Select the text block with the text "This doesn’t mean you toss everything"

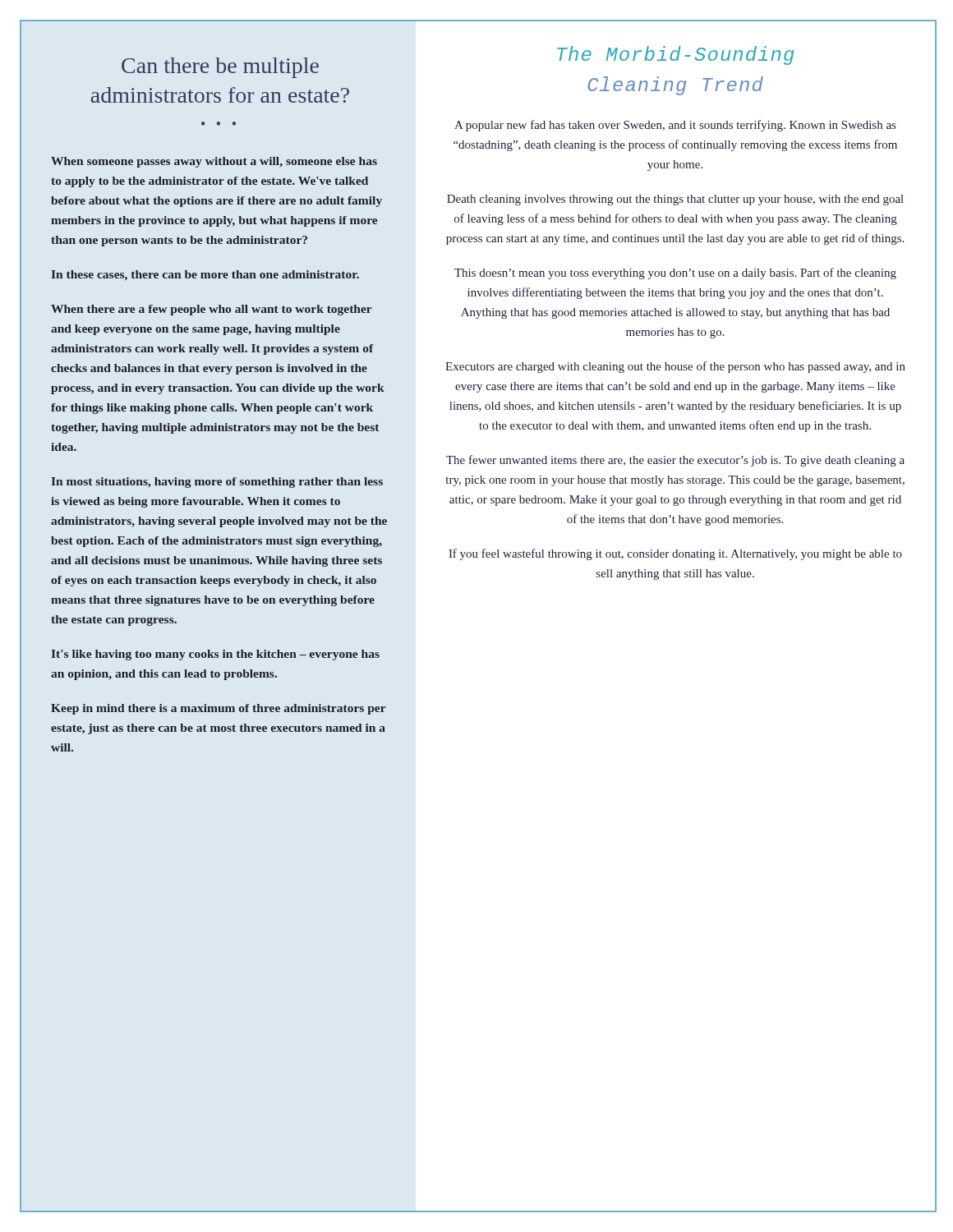(x=675, y=302)
